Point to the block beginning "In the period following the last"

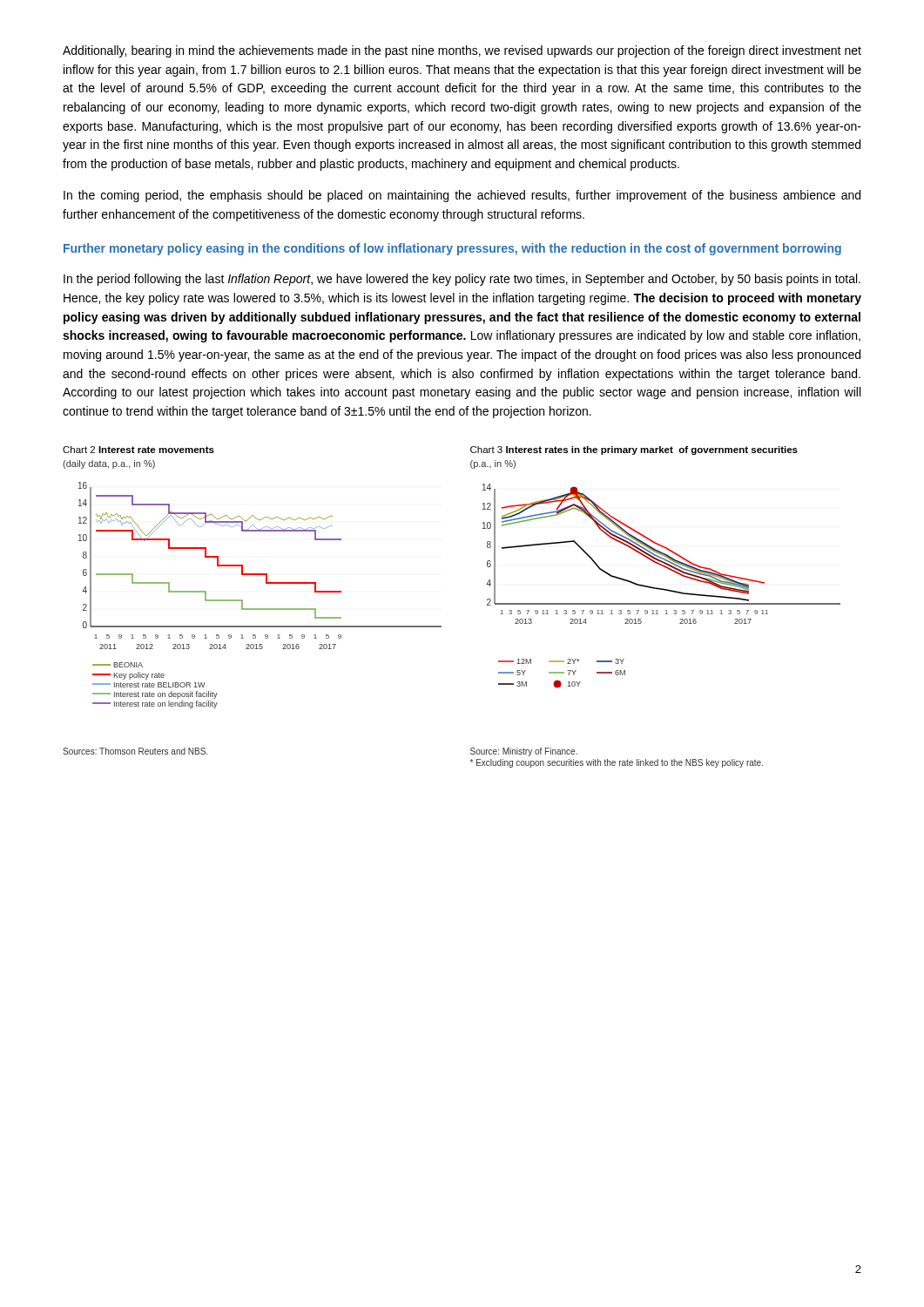tap(462, 346)
